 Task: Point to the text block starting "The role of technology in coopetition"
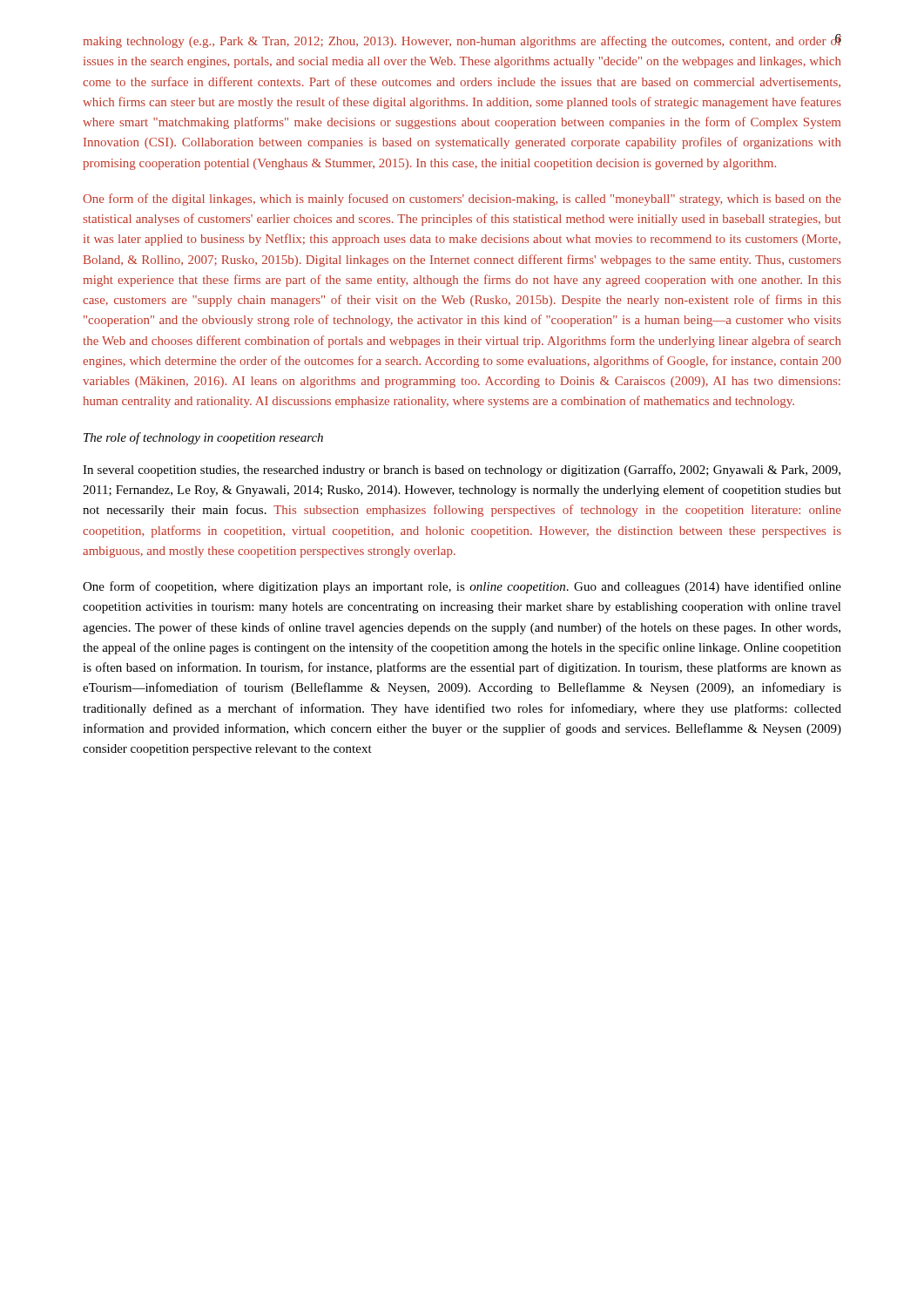point(203,438)
